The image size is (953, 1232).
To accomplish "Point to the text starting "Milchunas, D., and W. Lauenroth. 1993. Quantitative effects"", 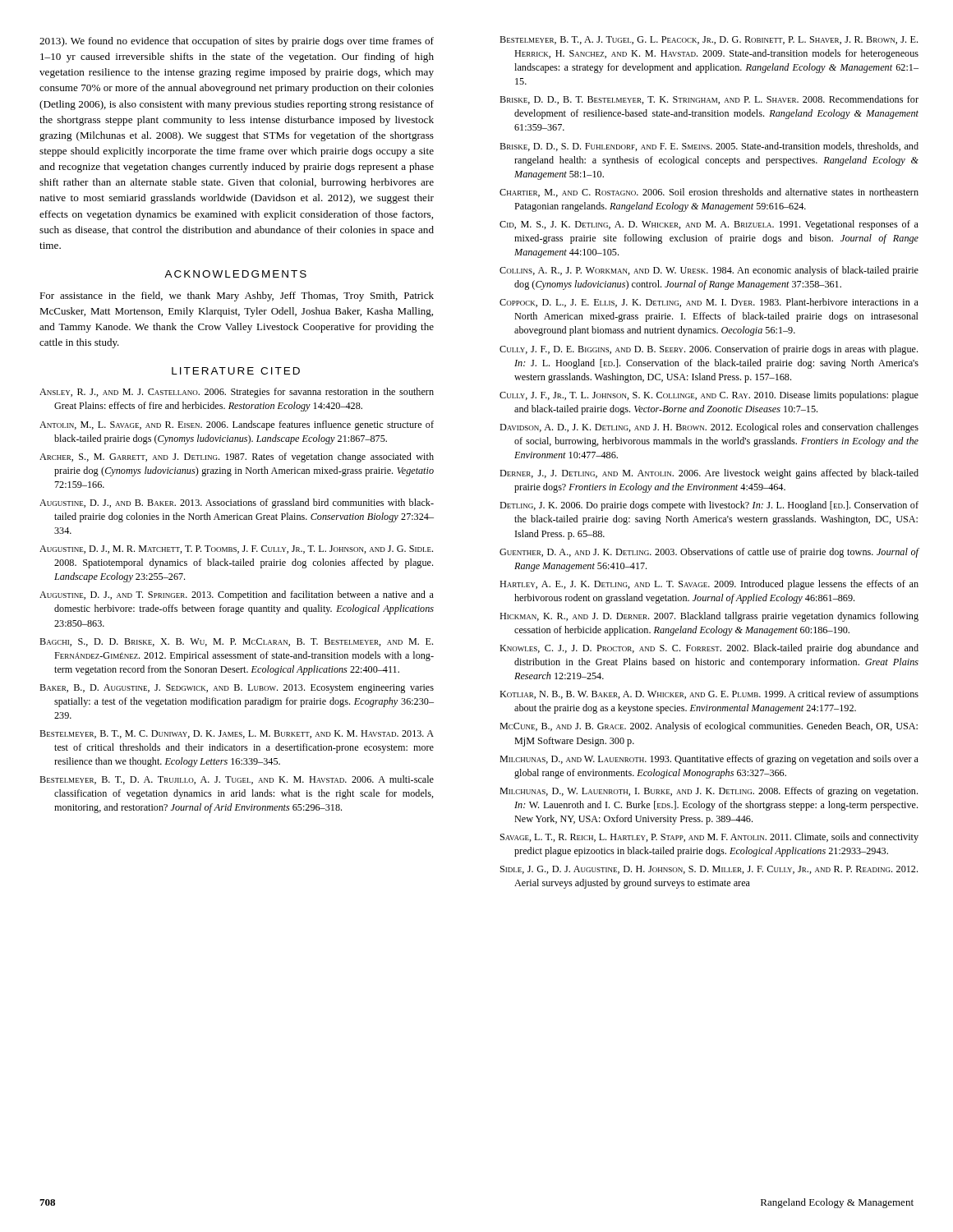I will (709, 766).
